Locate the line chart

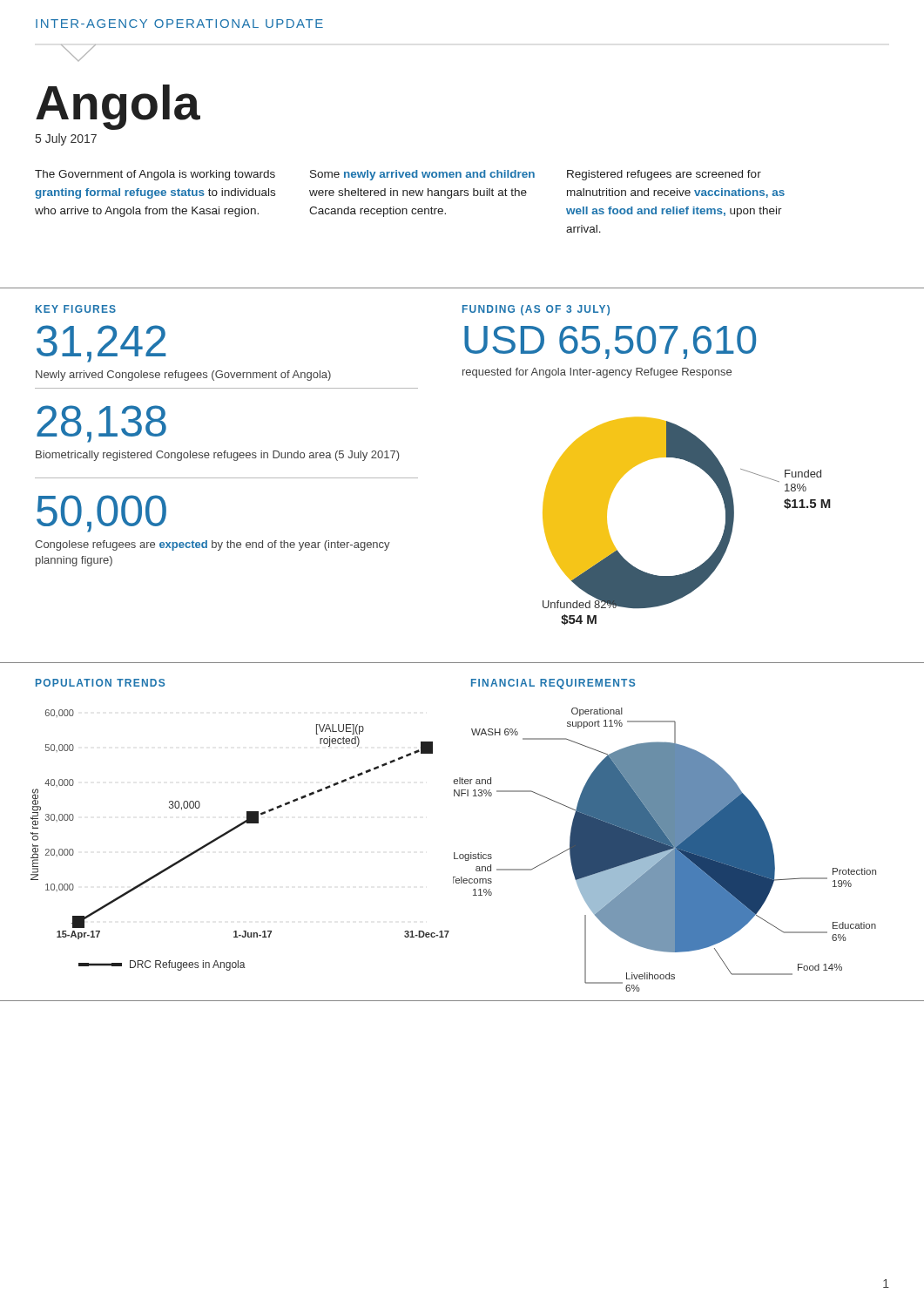(240, 835)
